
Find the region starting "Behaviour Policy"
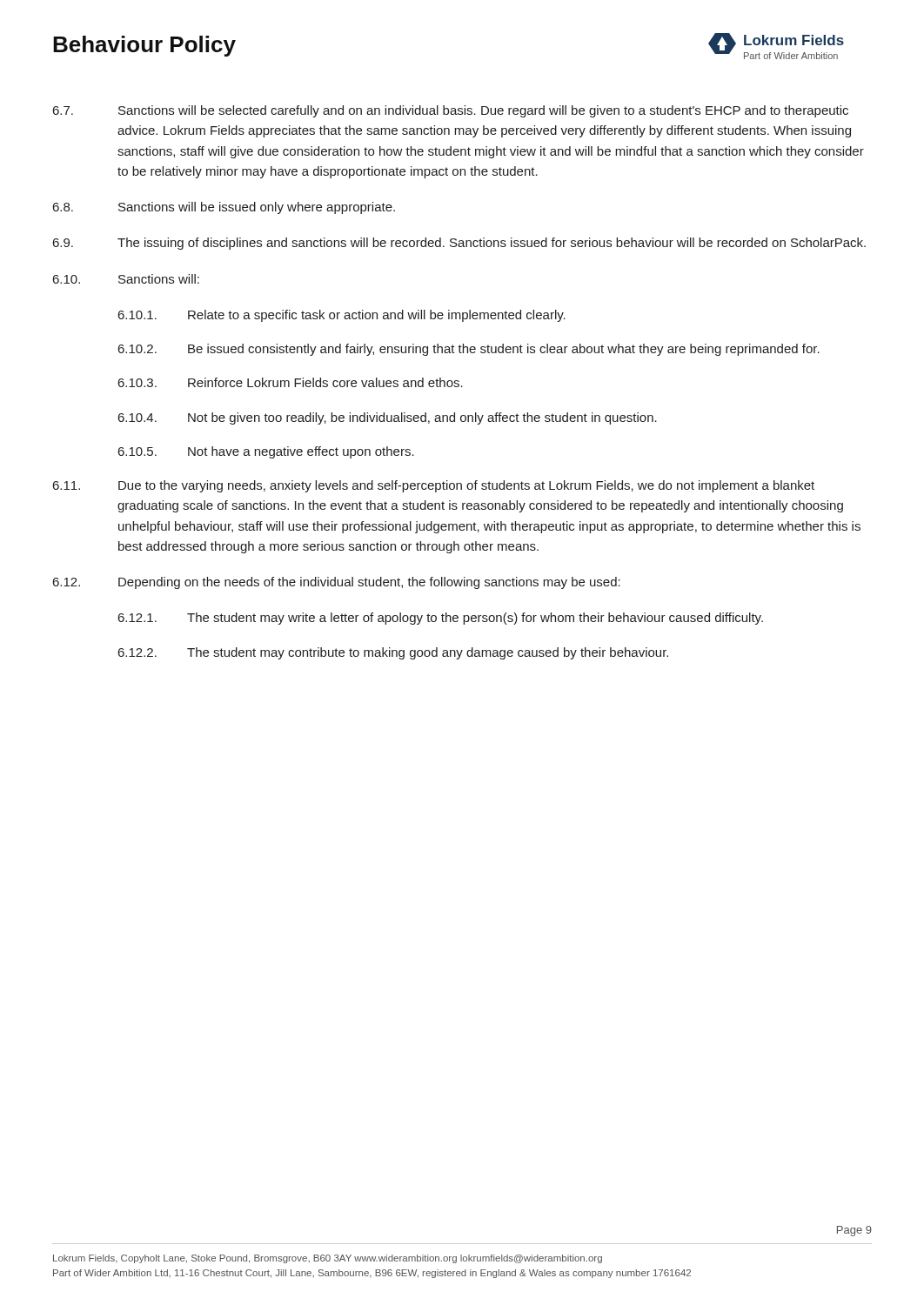click(144, 44)
